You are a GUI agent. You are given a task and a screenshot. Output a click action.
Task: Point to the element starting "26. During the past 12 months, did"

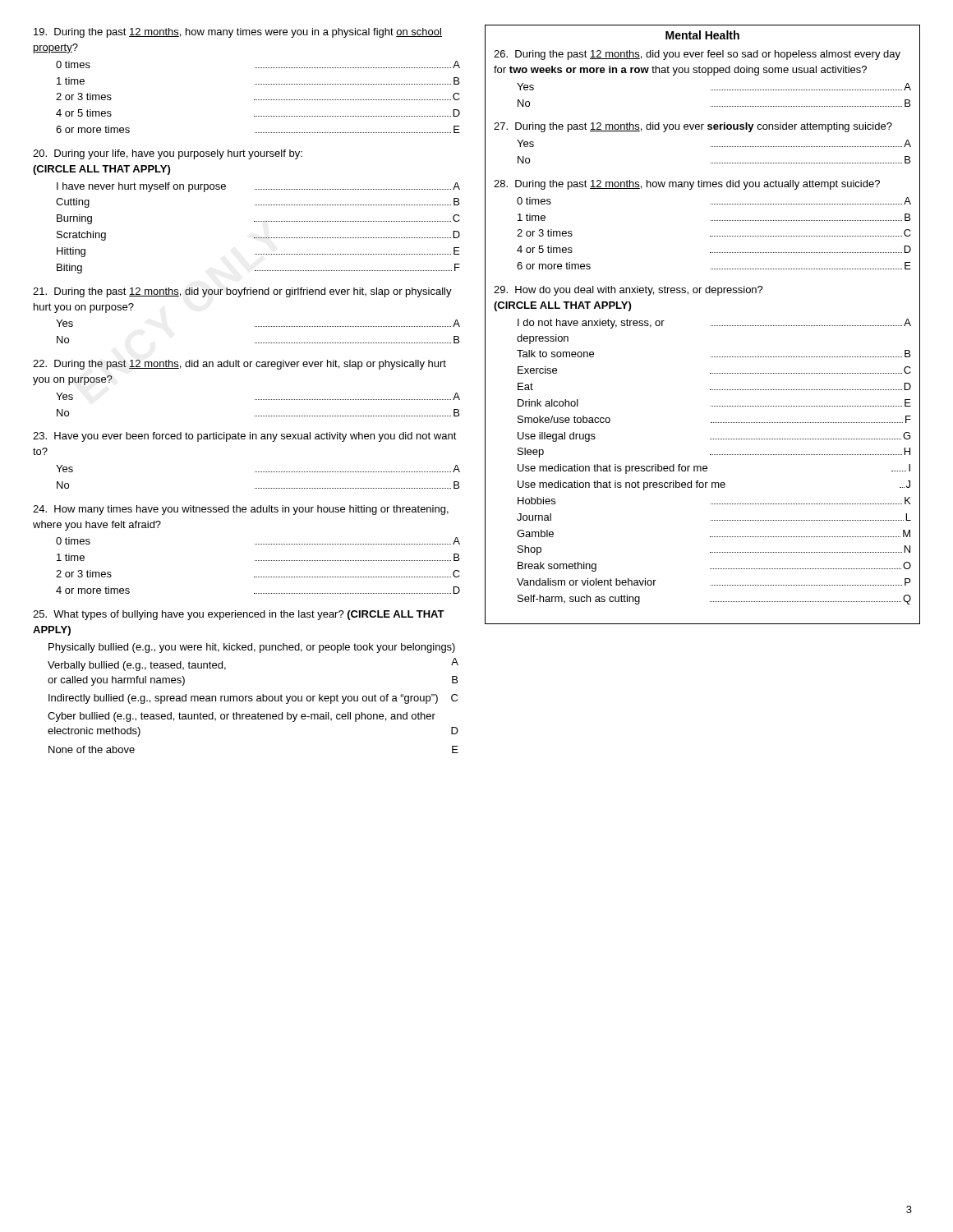click(x=702, y=79)
